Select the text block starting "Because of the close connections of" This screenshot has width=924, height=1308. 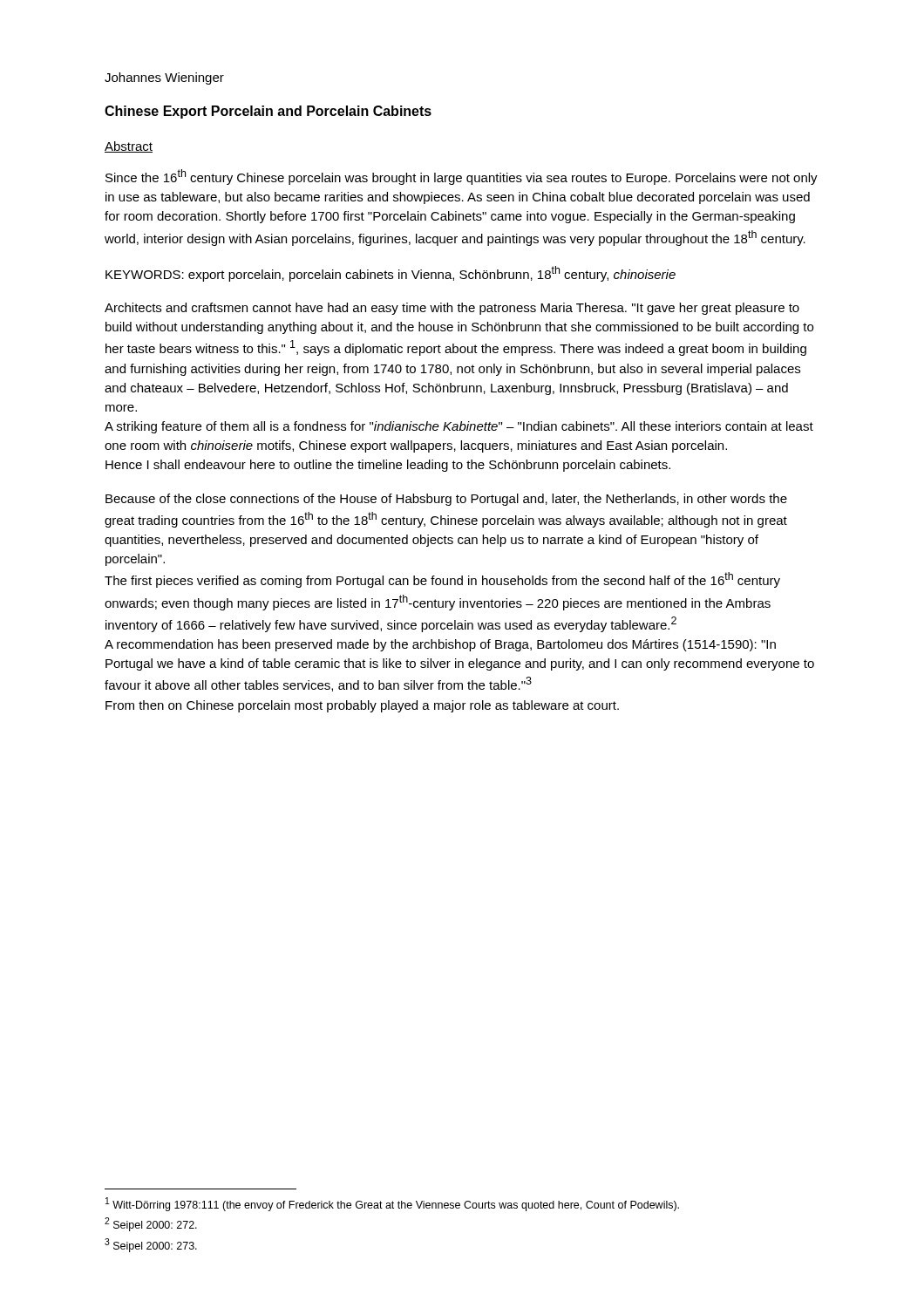pos(460,601)
